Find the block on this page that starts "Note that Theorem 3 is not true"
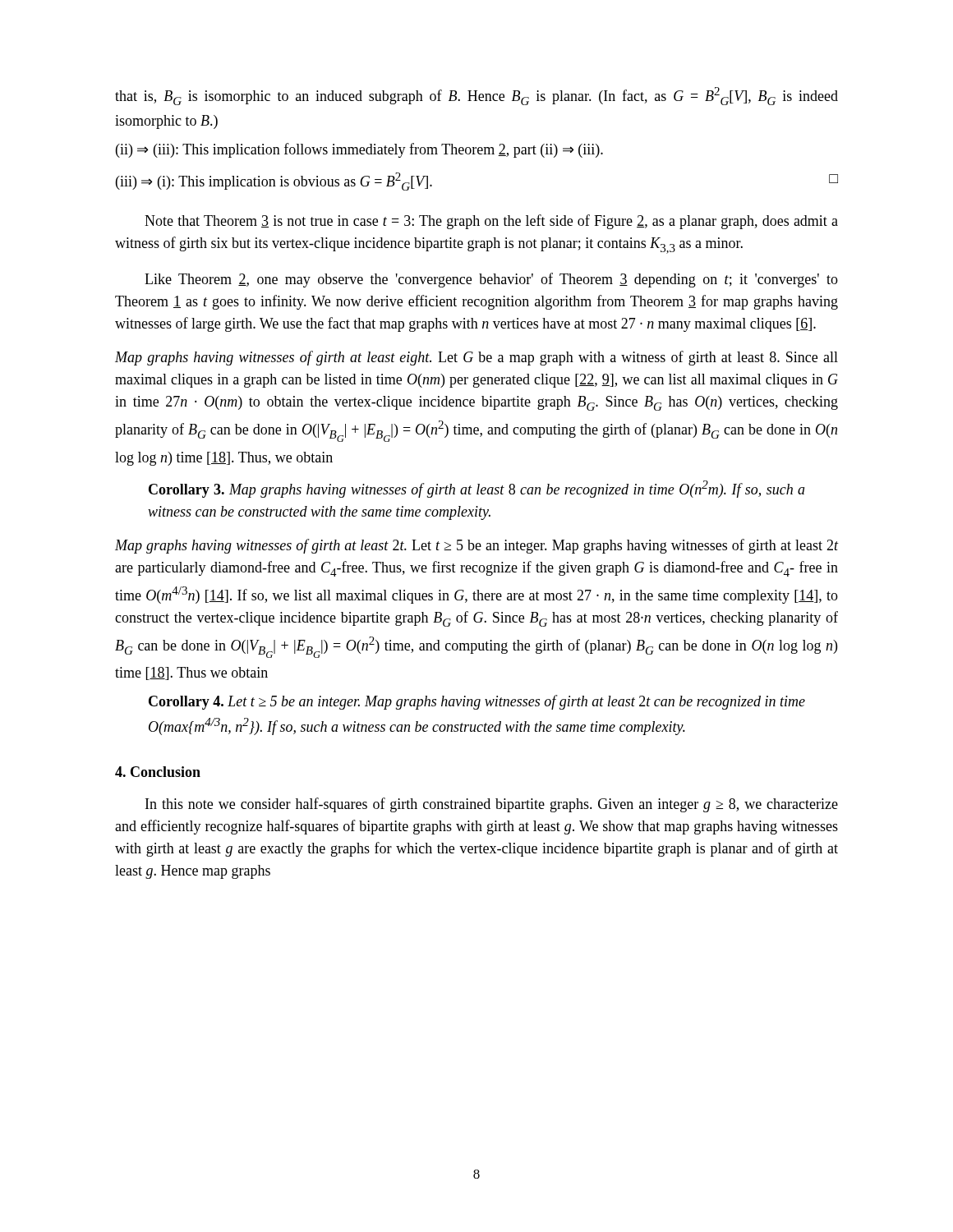 tap(476, 234)
